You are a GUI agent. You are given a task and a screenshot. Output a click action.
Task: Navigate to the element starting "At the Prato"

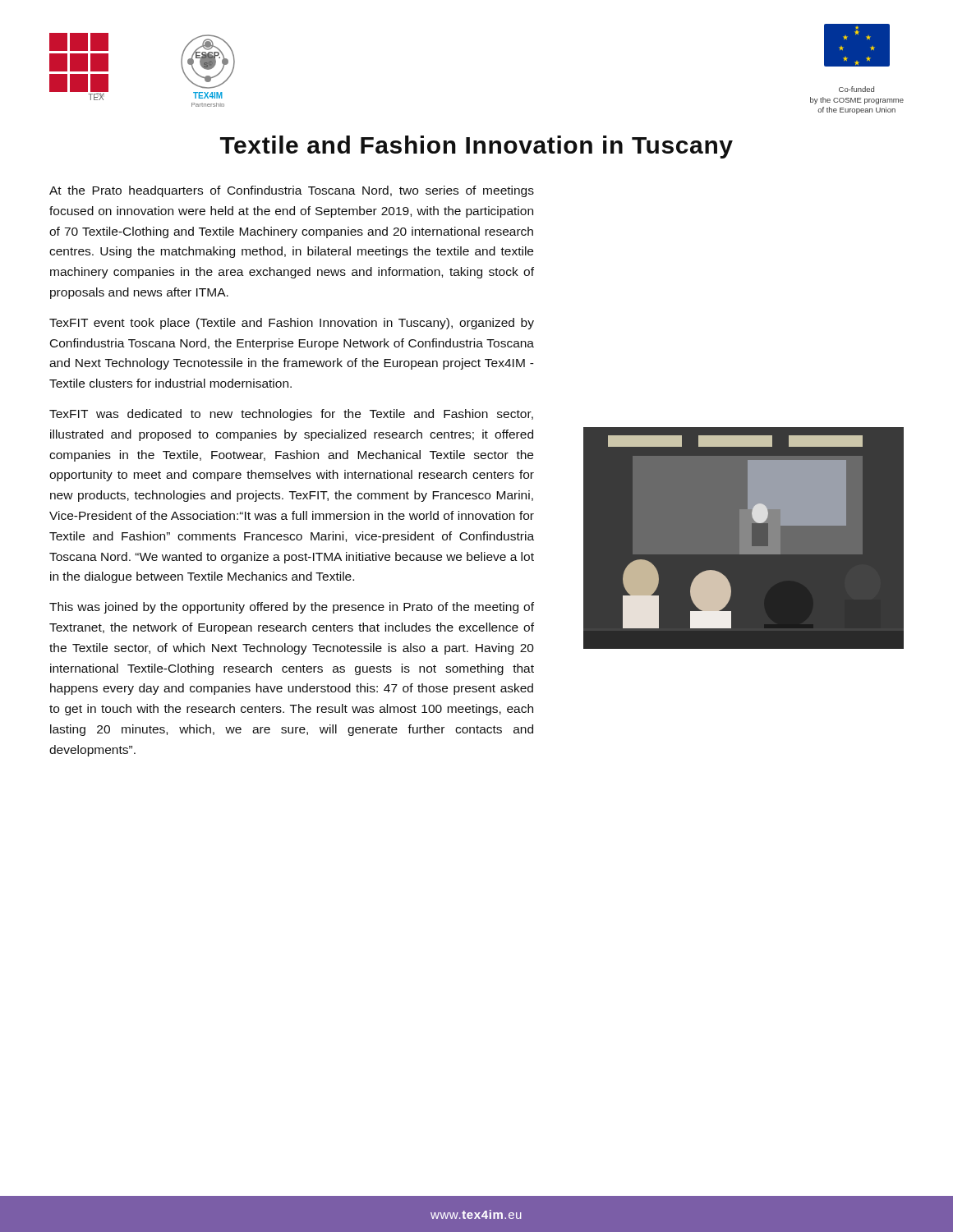[x=292, y=470]
